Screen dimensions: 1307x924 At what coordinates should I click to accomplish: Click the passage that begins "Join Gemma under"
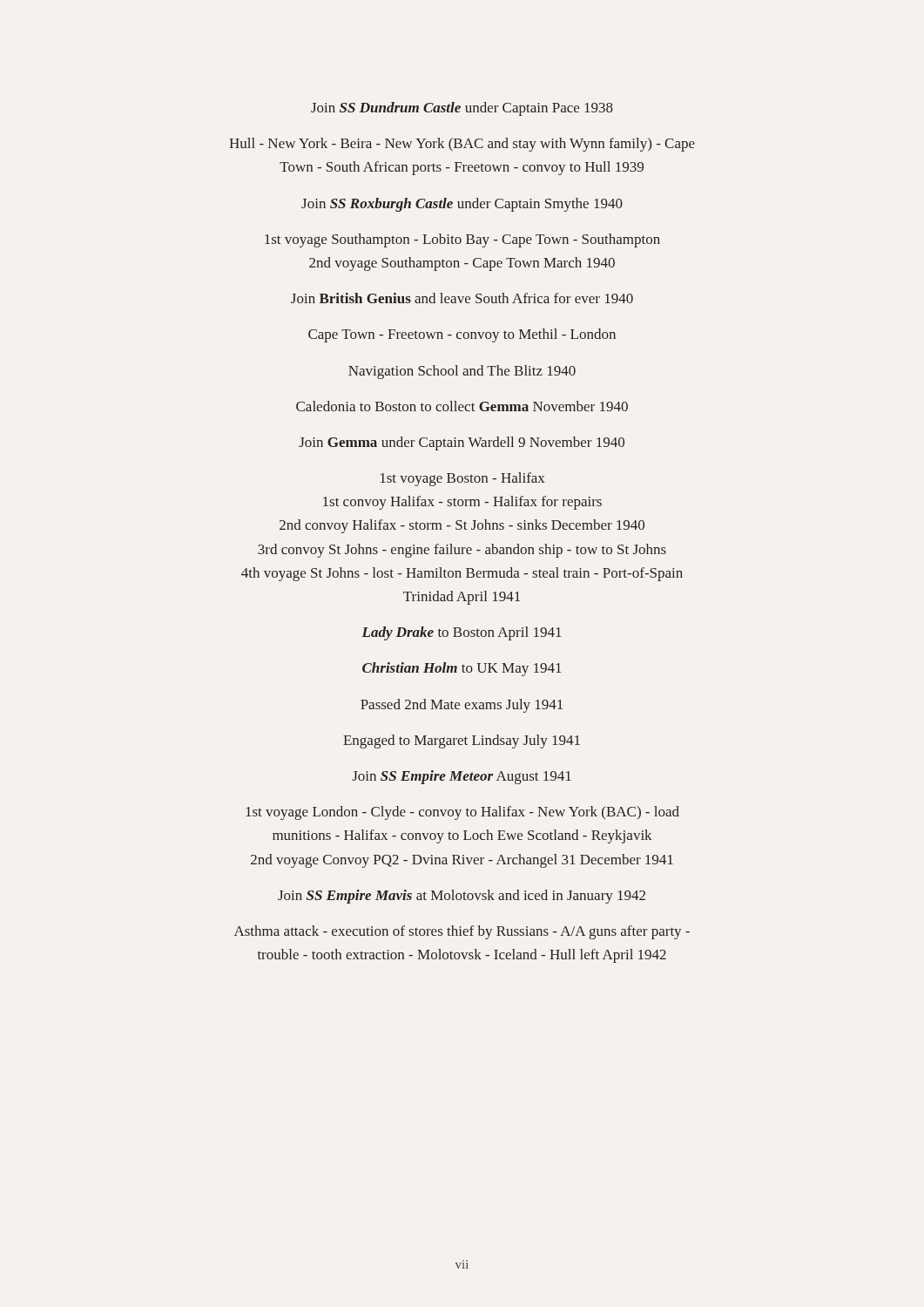point(462,442)
